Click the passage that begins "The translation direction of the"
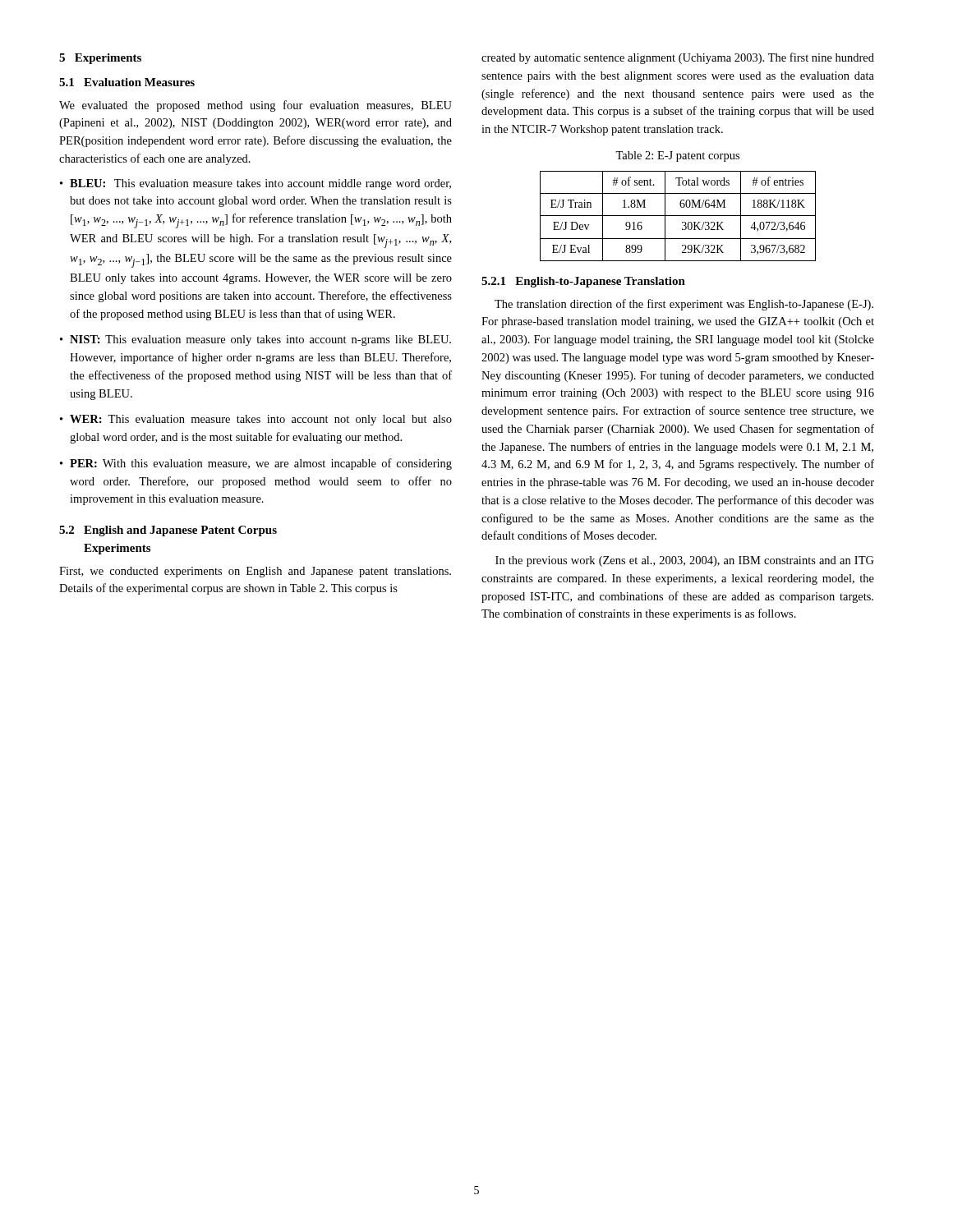This screenshot has height=1232, width=953. pos(678,420)
